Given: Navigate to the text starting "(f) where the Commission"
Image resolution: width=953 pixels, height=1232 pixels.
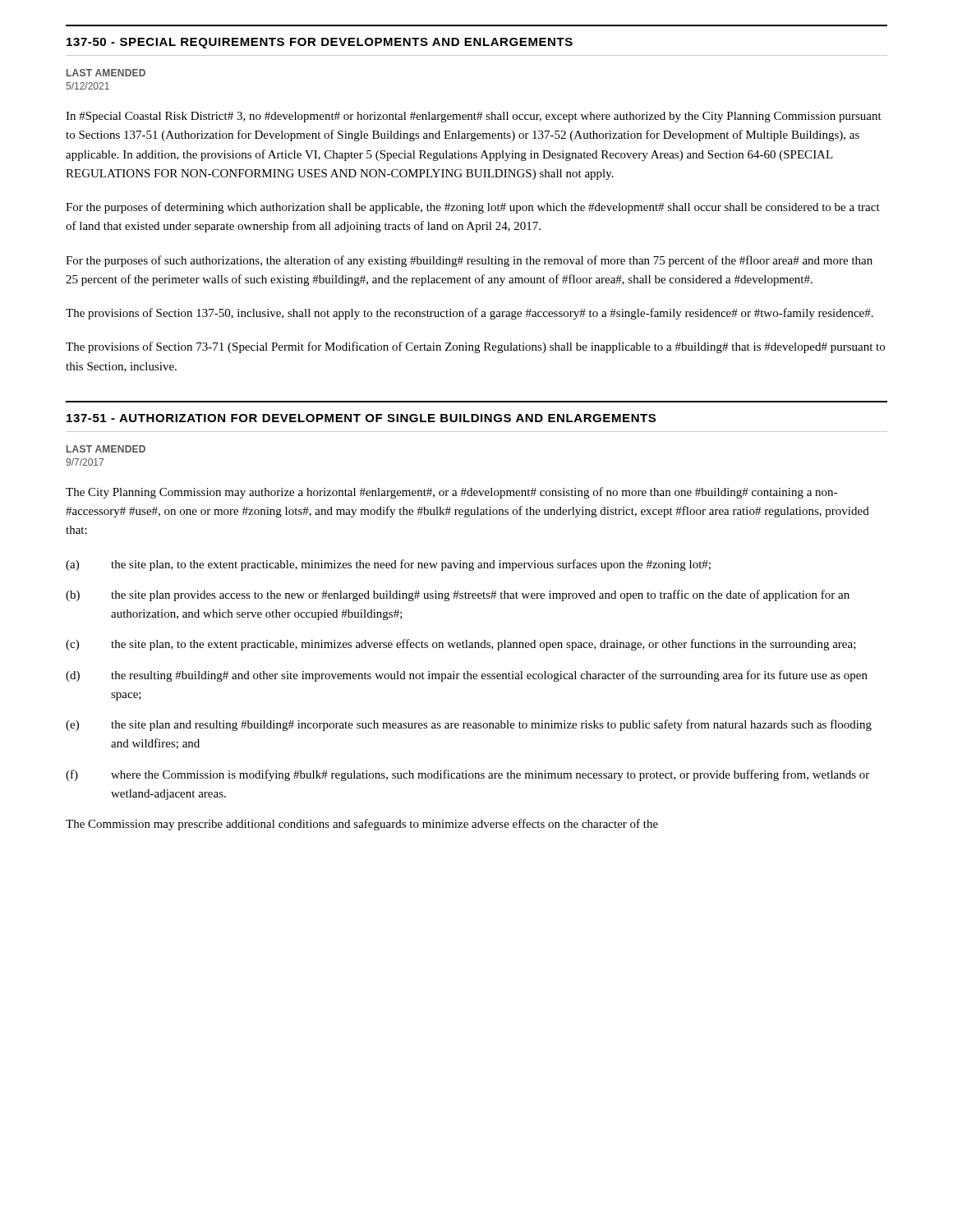Looking at the screenshot, I should [x=476, y=784].
